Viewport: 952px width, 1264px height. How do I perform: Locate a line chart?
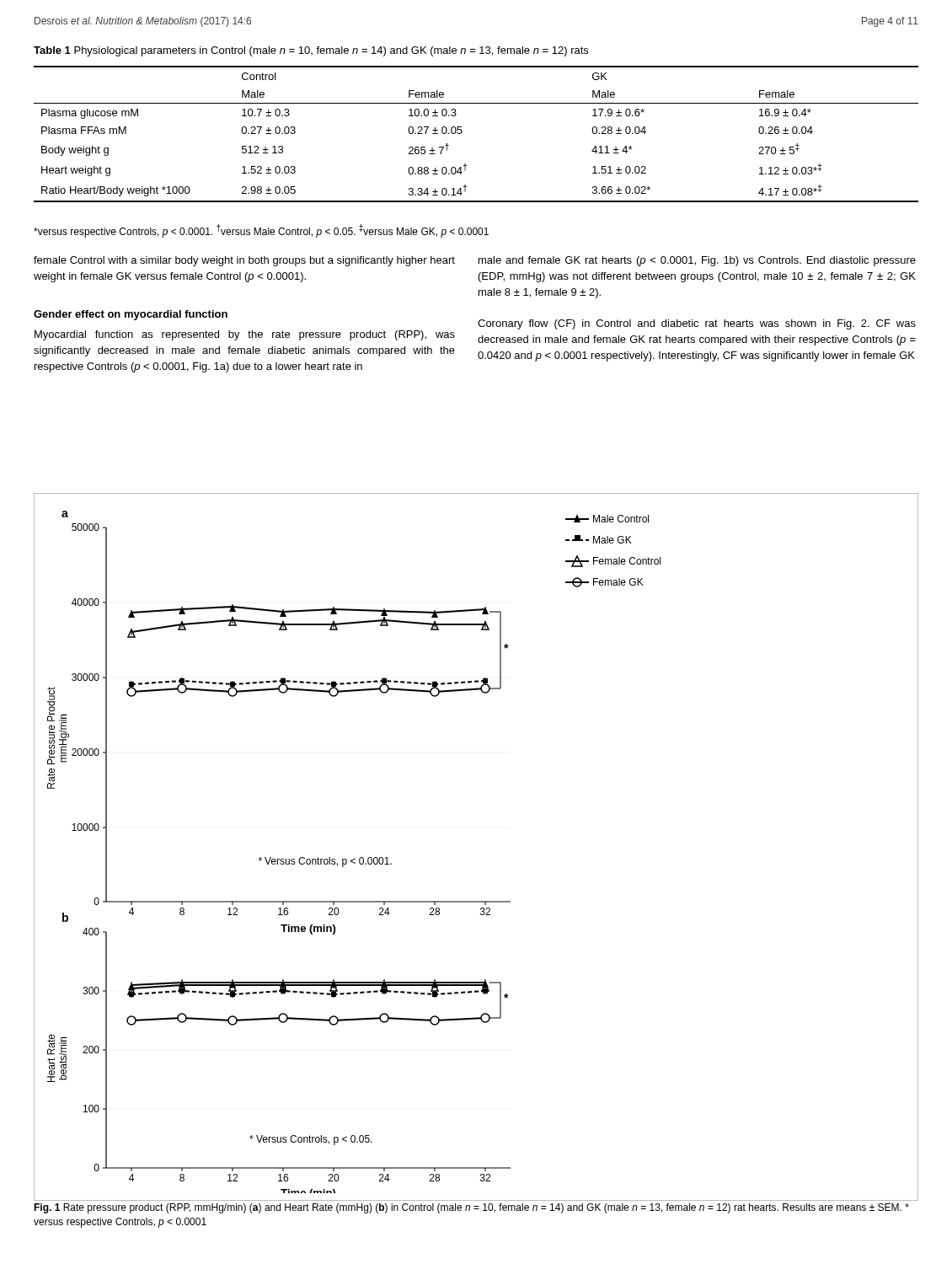point(476,847)
